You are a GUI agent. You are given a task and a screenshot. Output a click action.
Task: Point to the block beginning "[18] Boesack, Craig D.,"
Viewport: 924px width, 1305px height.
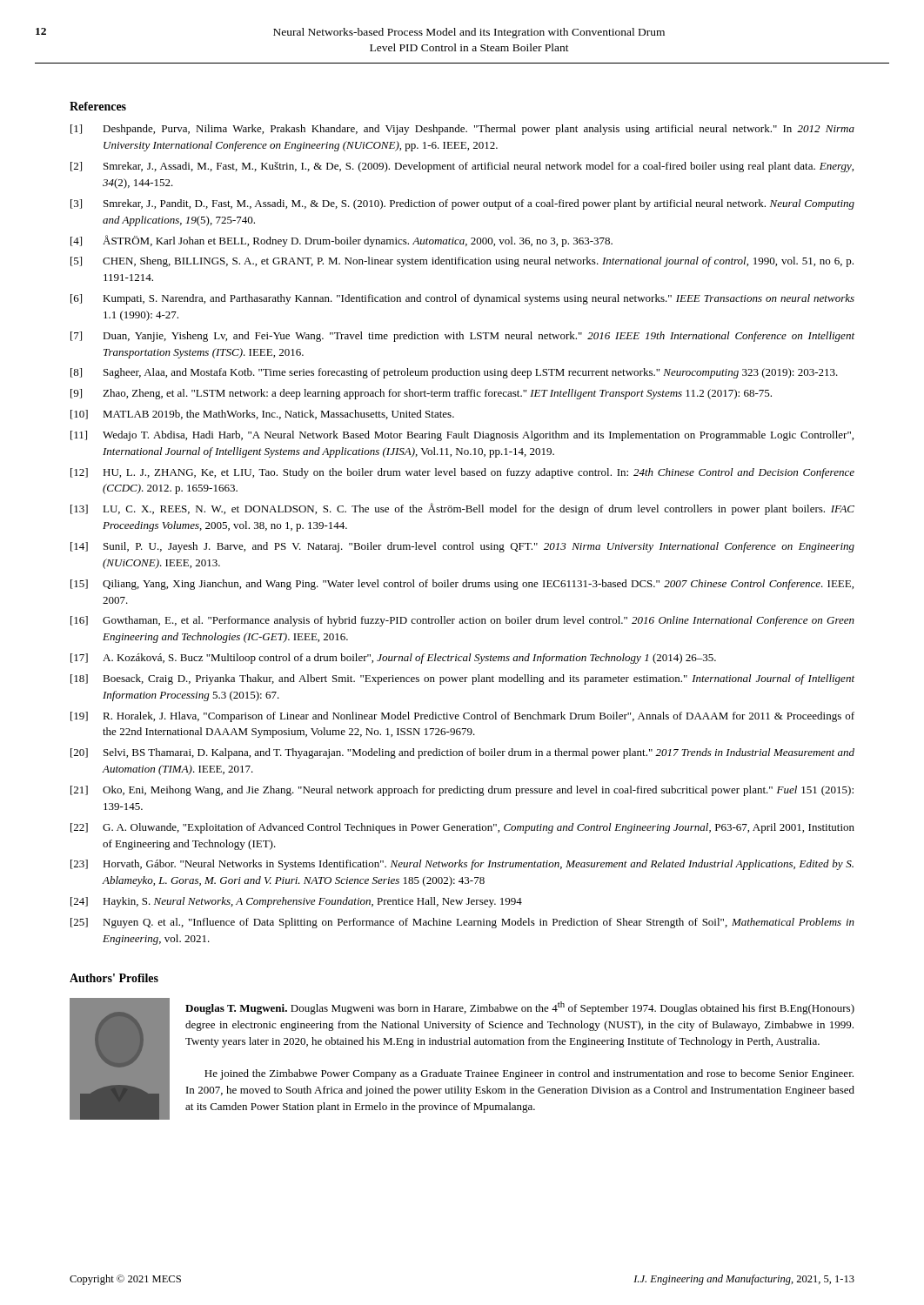point(462,687)
